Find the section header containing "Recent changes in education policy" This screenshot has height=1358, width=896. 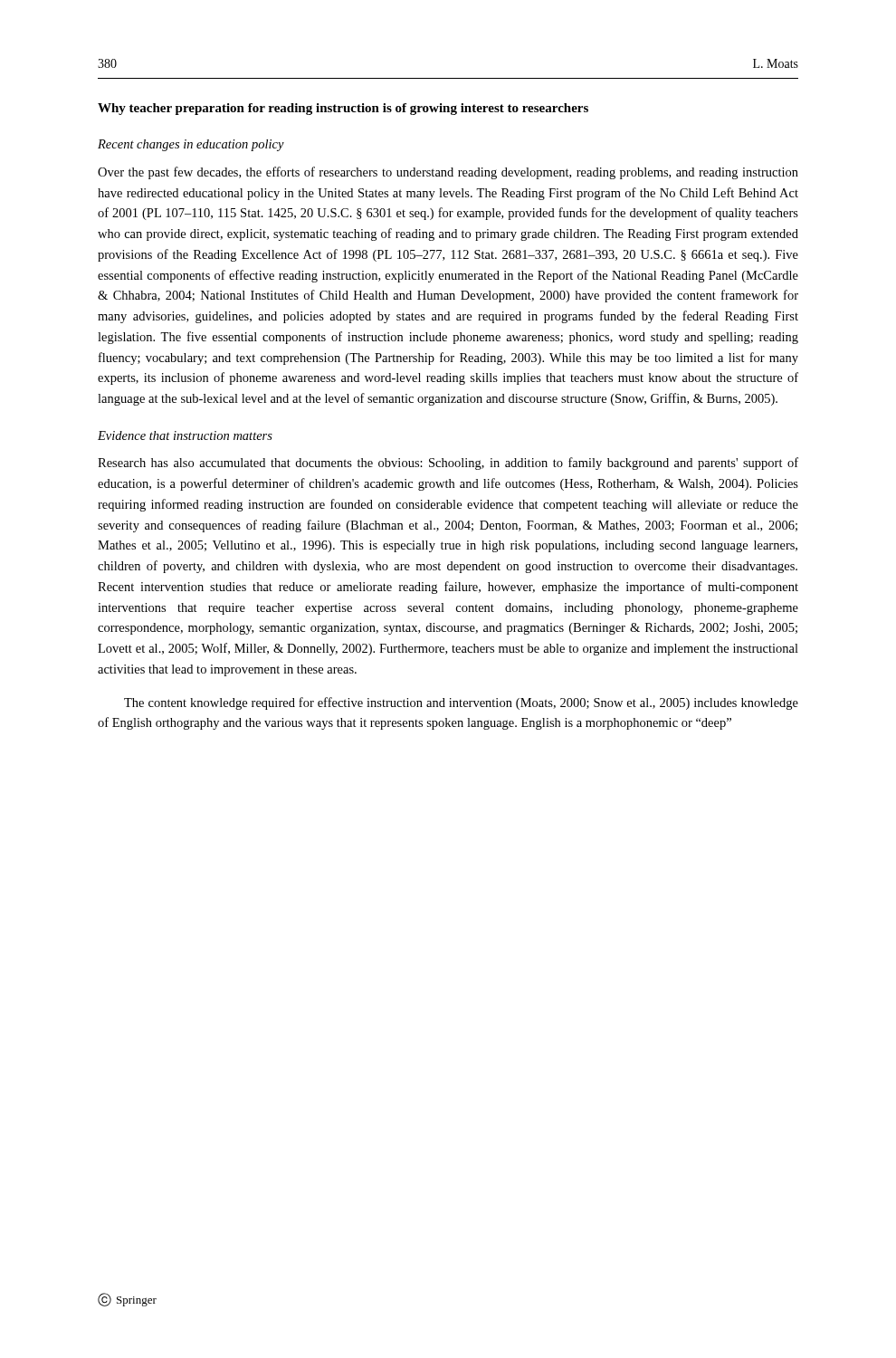(191, 144)
